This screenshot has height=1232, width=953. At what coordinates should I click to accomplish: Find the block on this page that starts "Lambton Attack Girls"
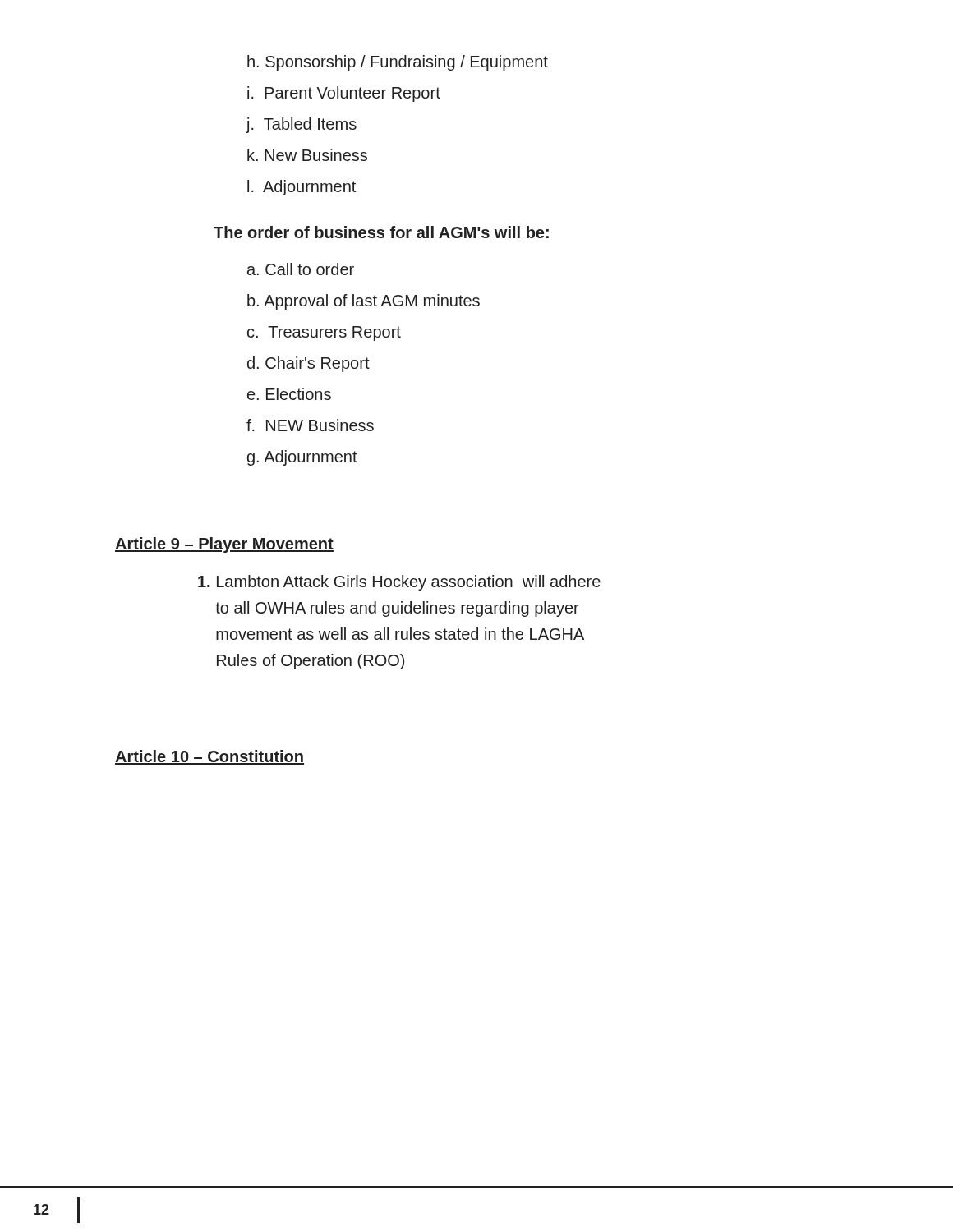[x=399, y=621]
